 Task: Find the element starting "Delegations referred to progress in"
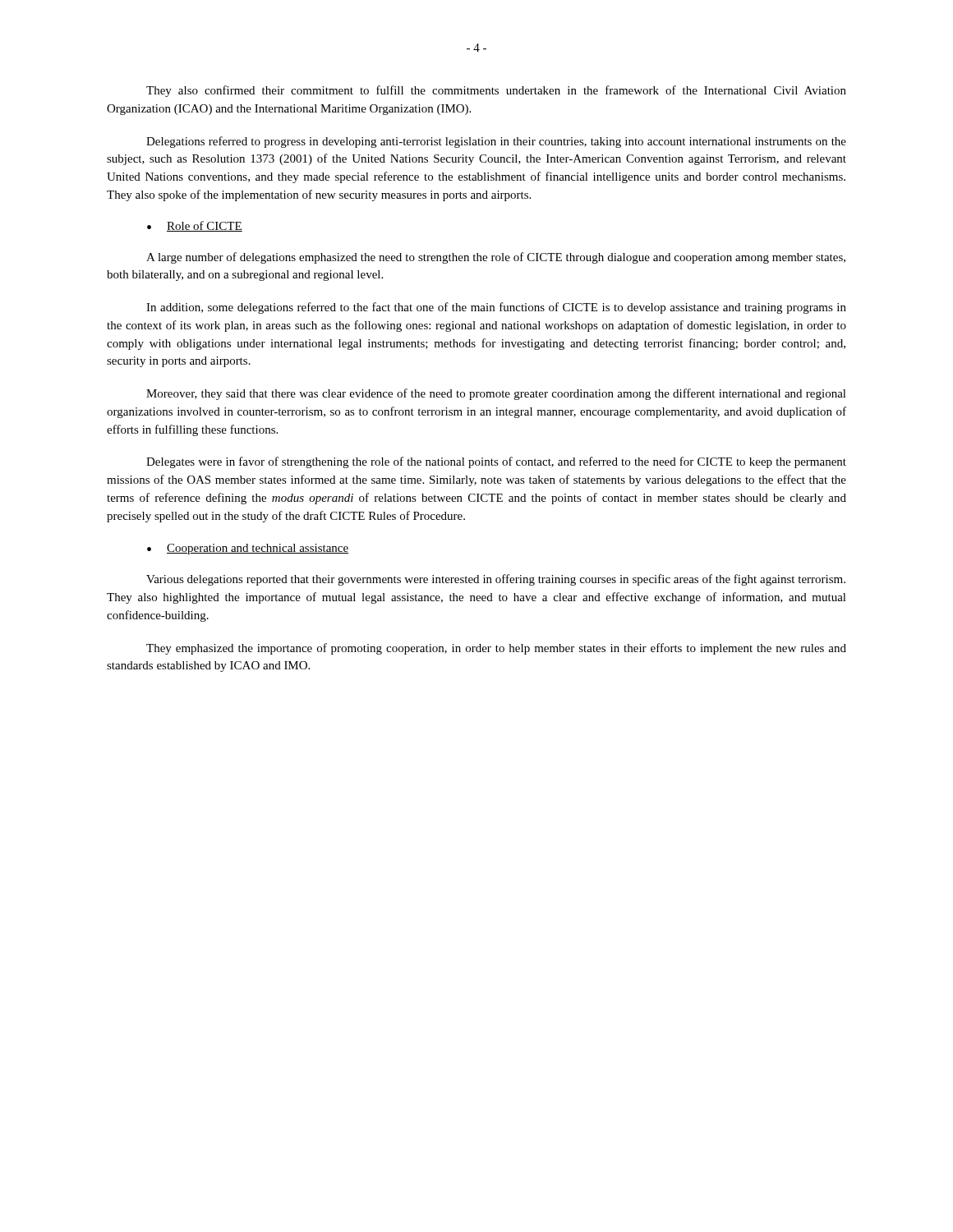coord(476,168)
